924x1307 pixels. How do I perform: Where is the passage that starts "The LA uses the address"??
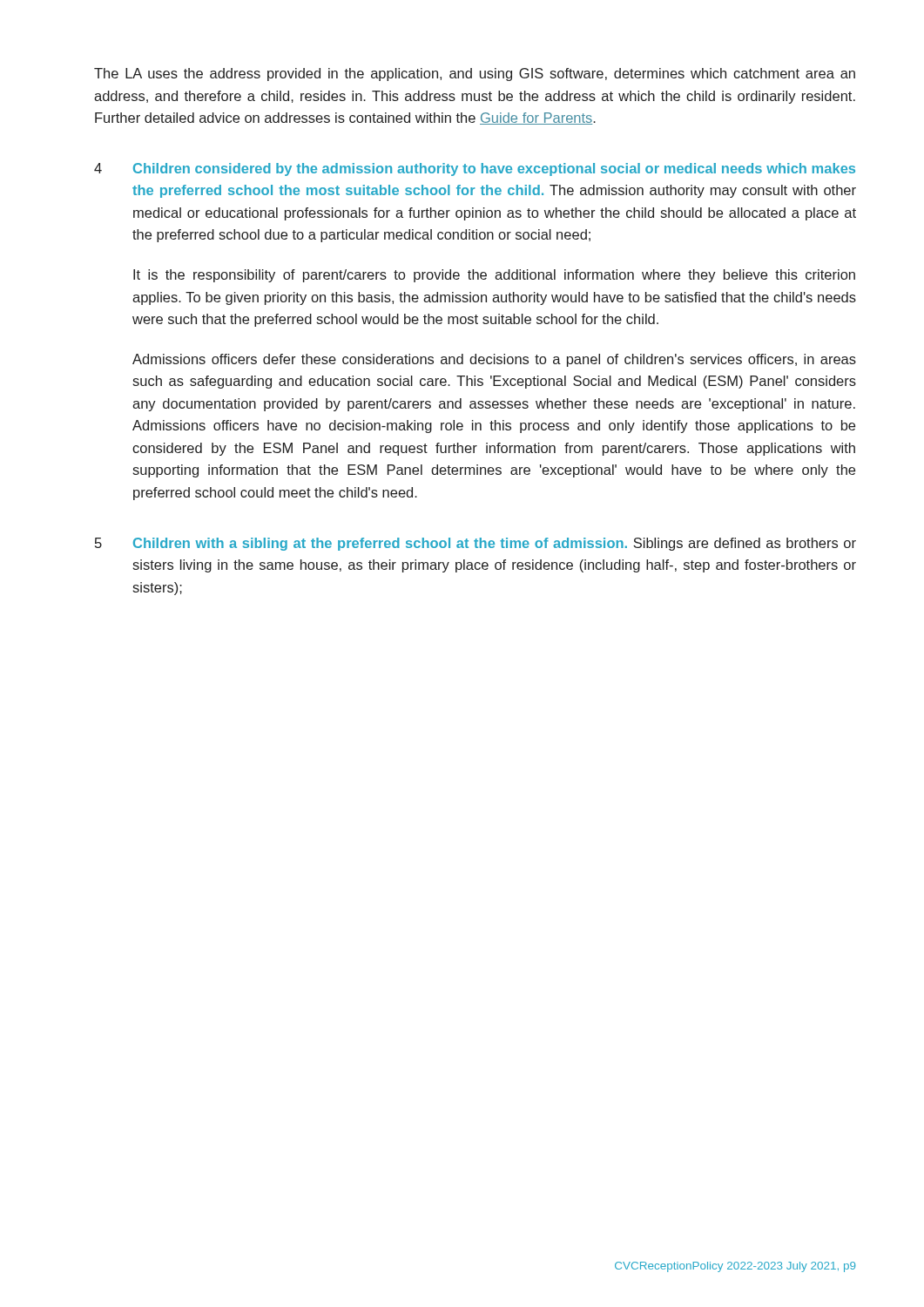pos(475,95)
